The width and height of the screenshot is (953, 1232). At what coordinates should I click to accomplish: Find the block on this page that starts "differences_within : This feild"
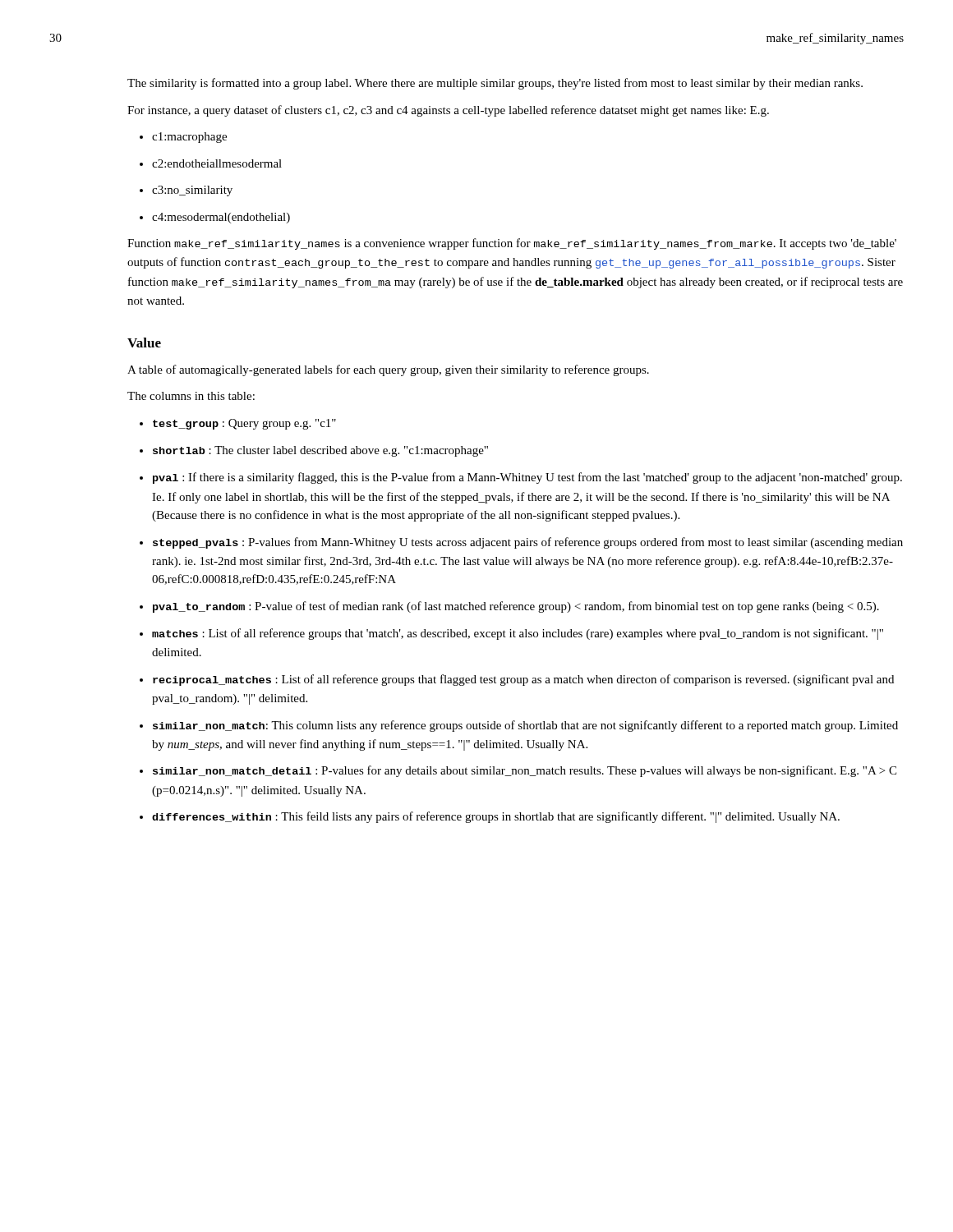point(496,817)
